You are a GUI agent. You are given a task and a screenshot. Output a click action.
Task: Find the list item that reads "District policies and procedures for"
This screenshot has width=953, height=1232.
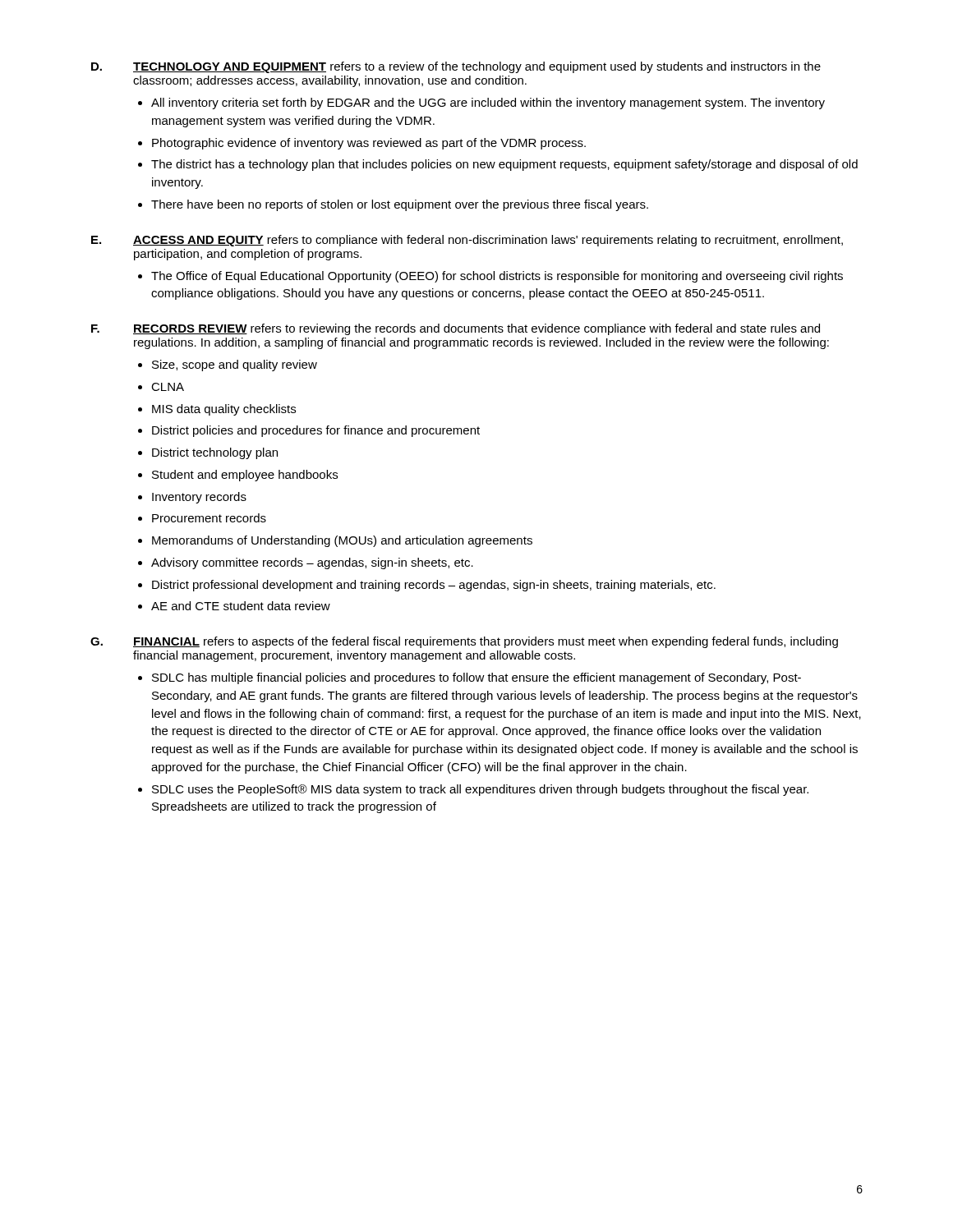pos(316,430)
